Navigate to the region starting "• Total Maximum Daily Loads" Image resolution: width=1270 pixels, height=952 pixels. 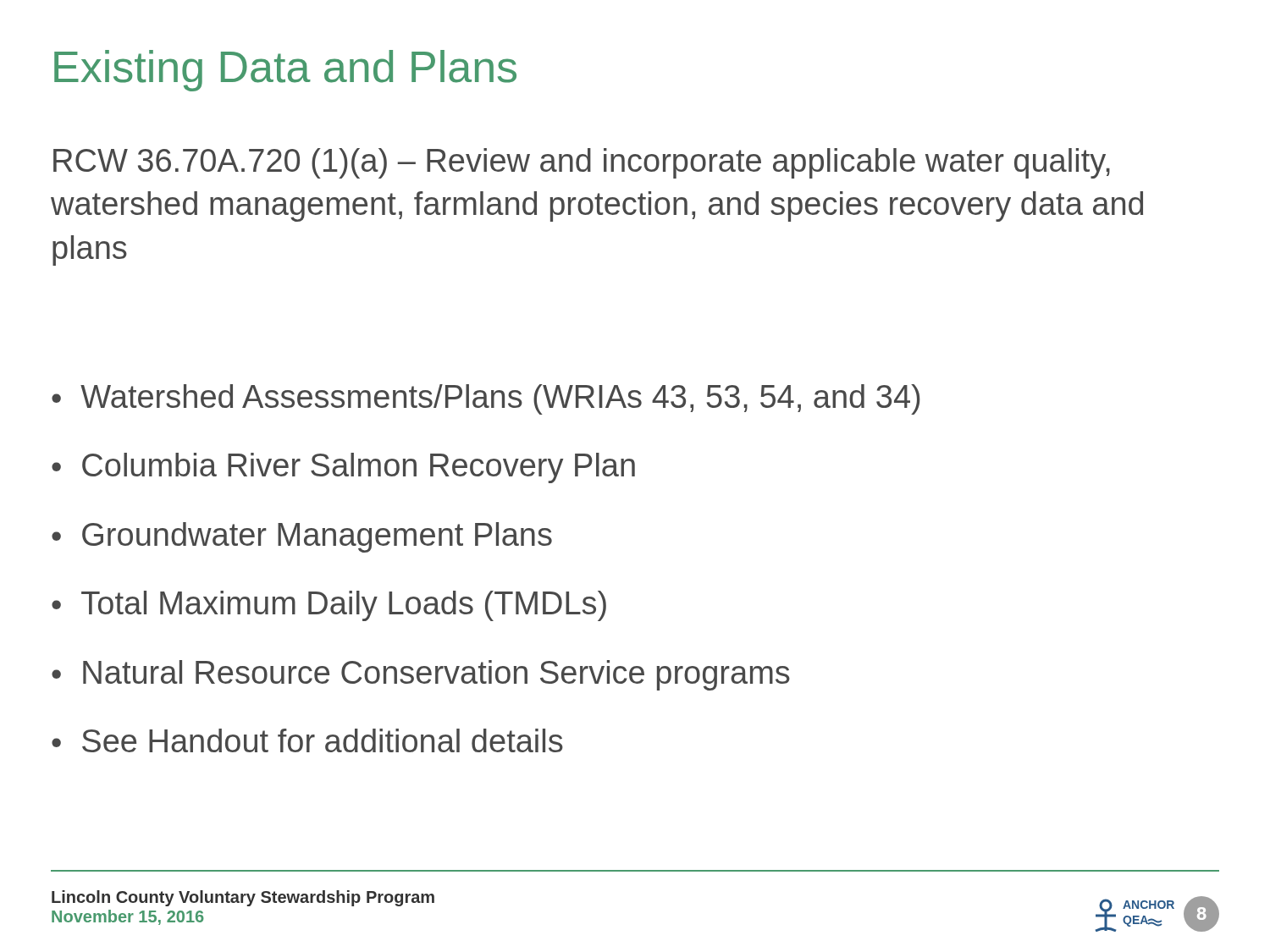click(329, 605)
